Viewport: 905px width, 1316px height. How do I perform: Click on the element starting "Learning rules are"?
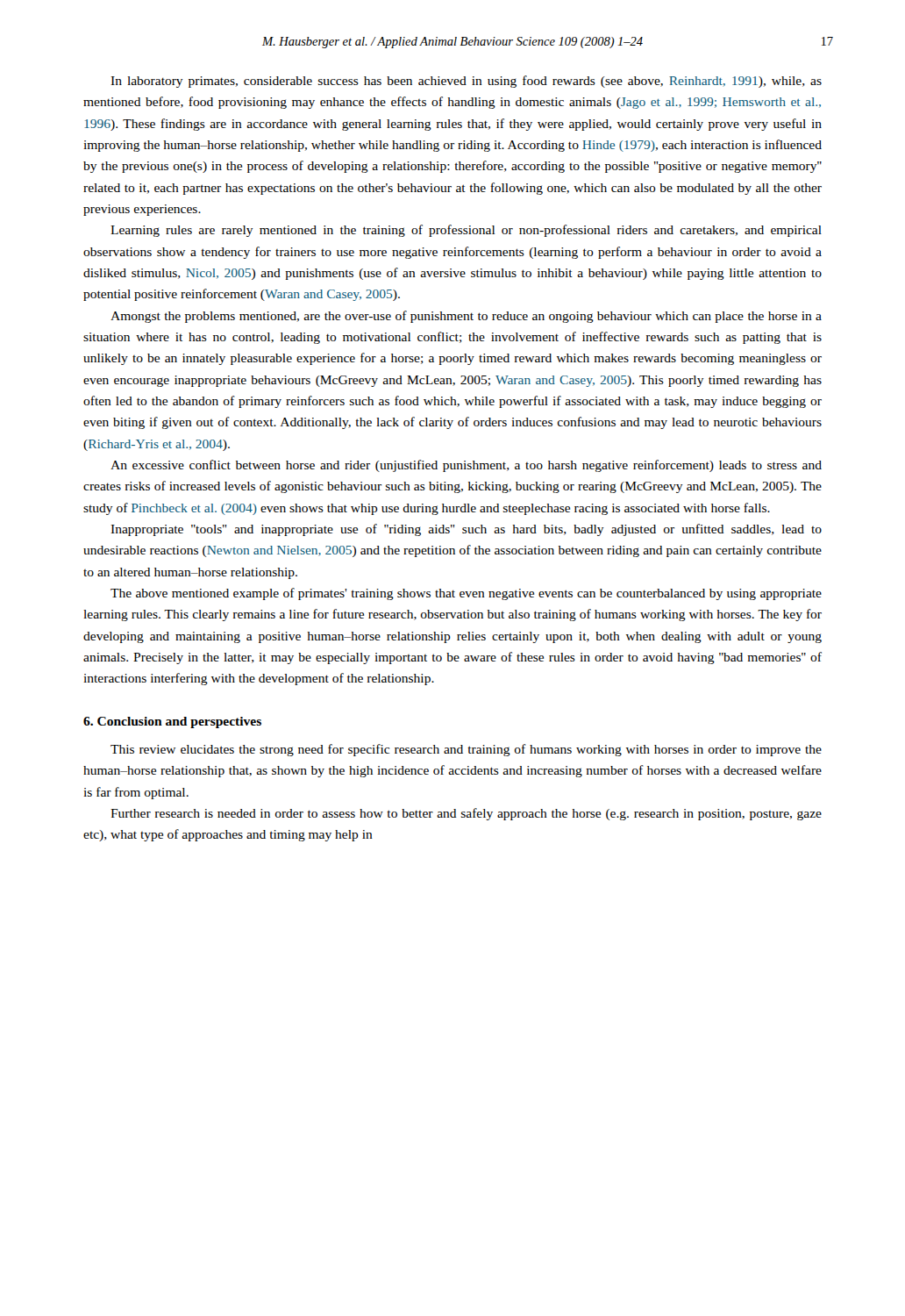[452, 262]
